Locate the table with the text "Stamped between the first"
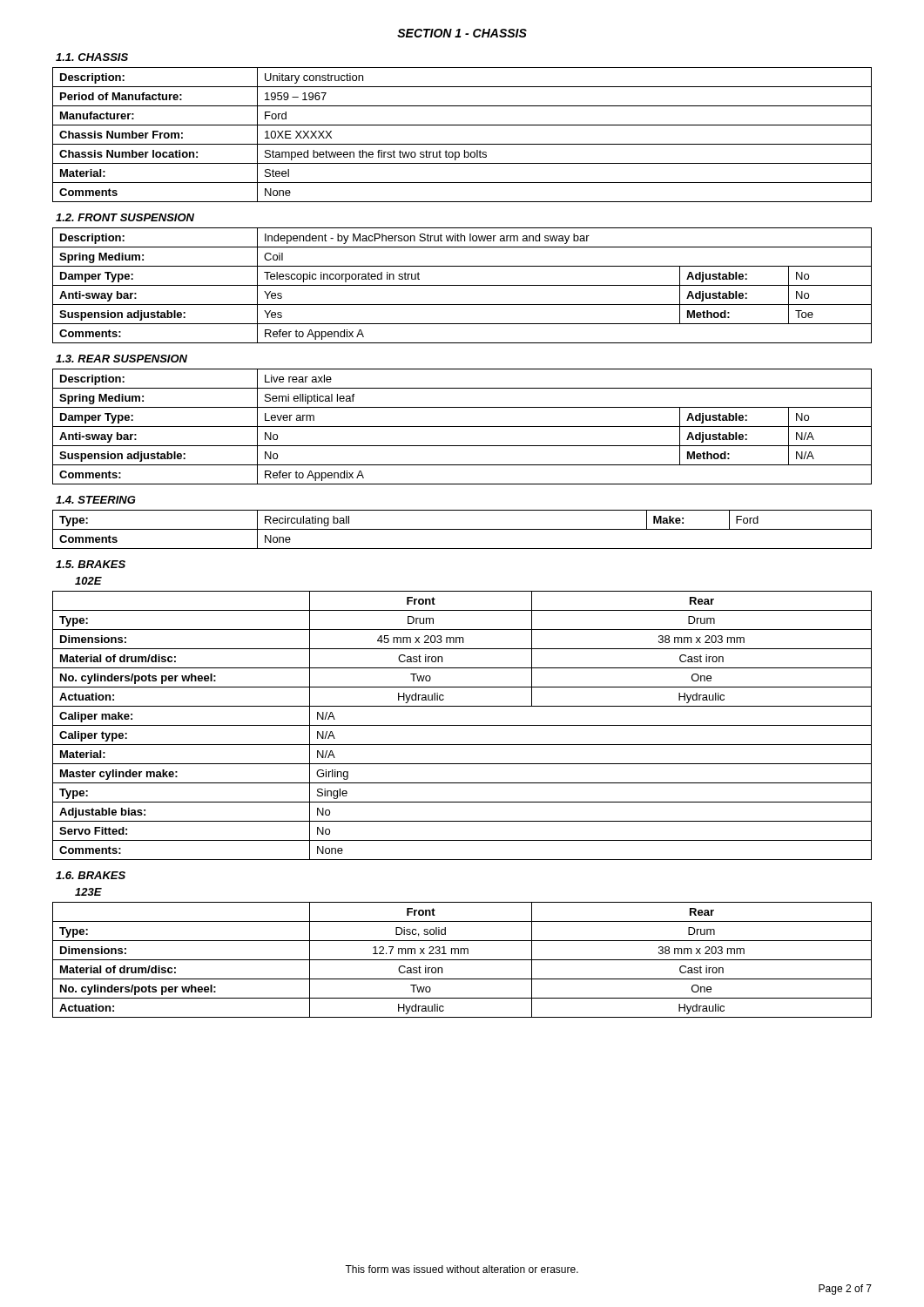924x1307 pixels. [462, 135]
